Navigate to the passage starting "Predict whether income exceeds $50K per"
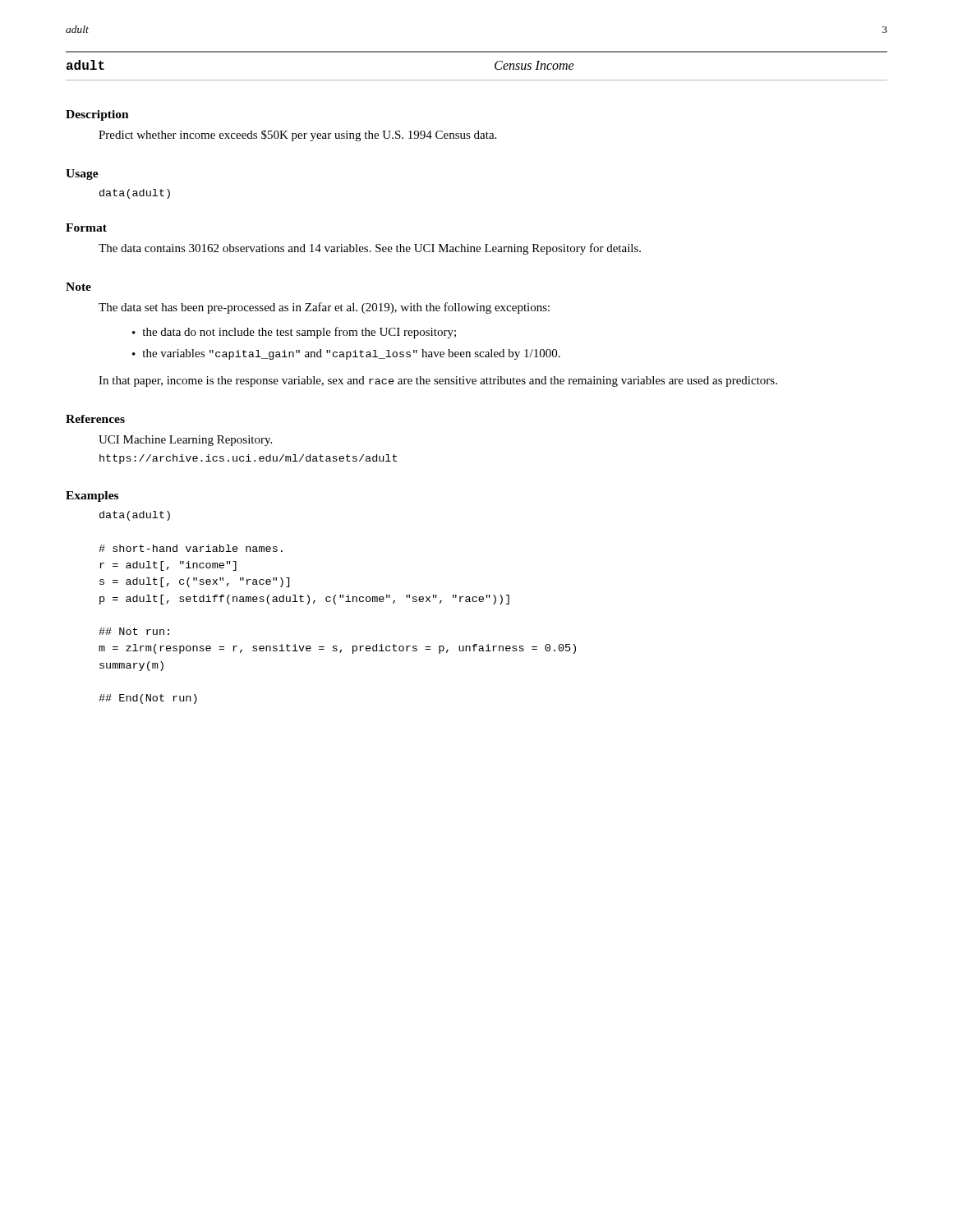 (298, 135)
